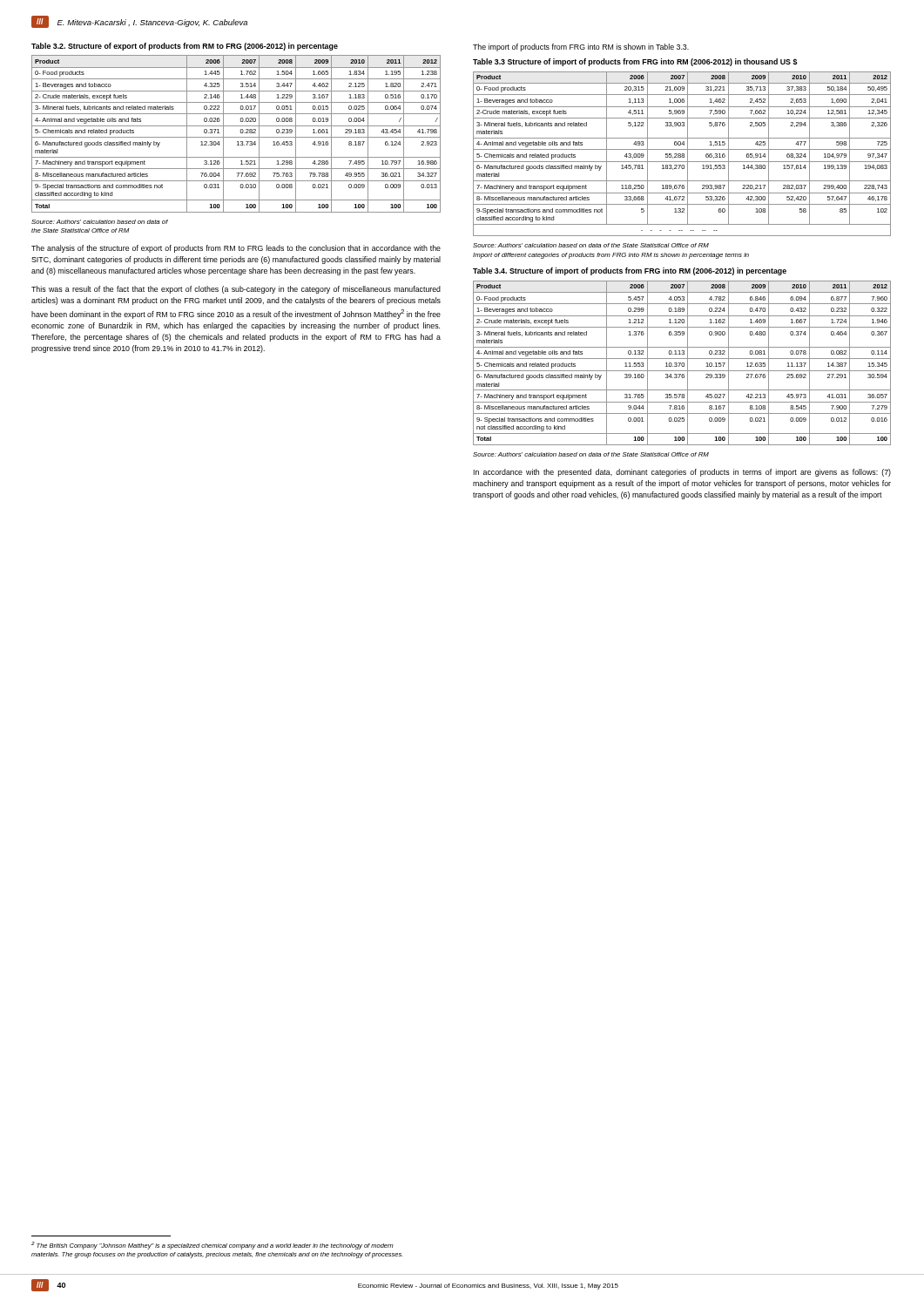The width and height of the screenshot is (924, 1307).
Task: Navigate to the element starting "This was a result of the"
Action: (236, 319)
